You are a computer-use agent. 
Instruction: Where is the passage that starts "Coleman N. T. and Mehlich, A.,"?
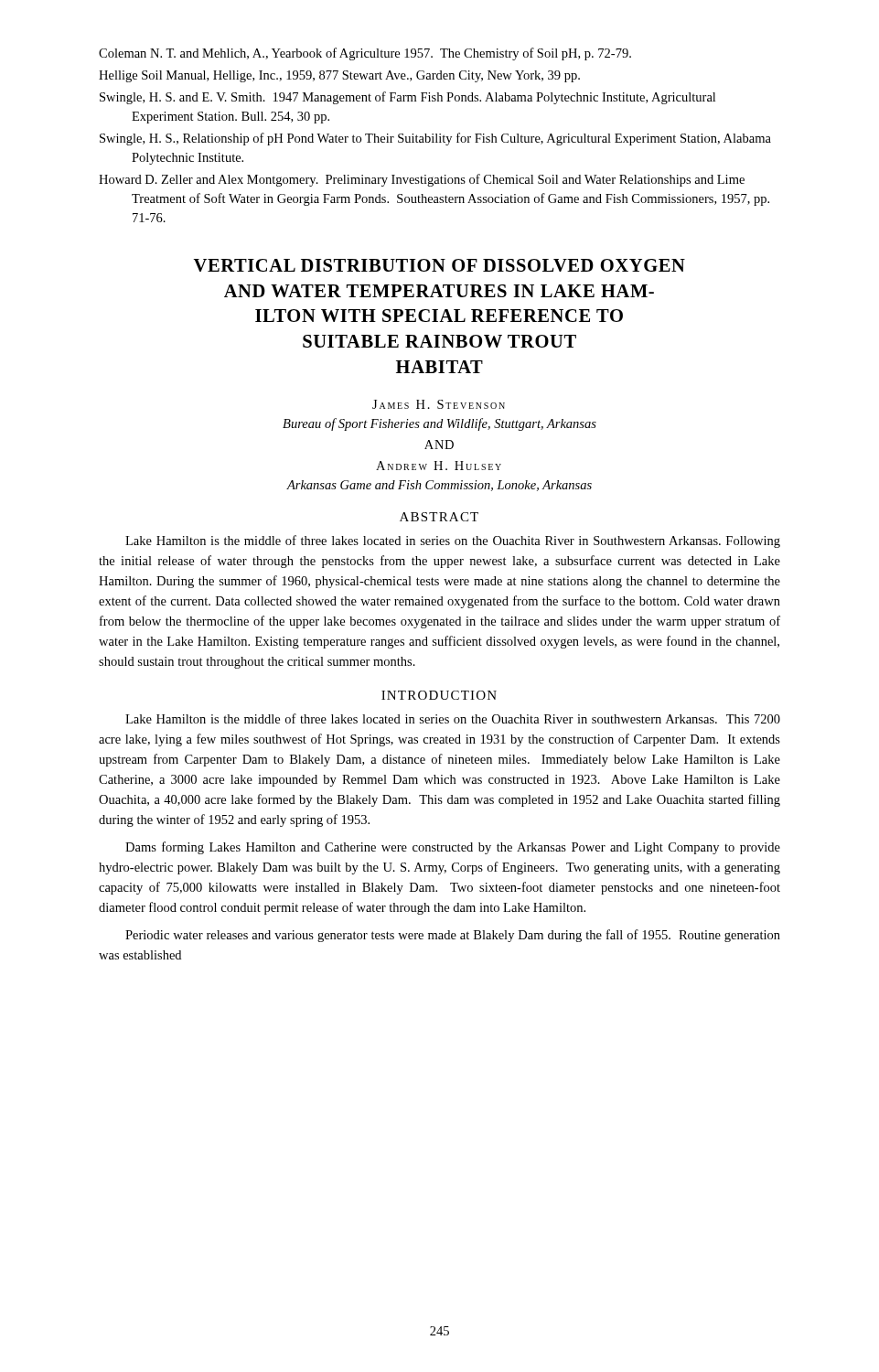(x=365, y=53)
